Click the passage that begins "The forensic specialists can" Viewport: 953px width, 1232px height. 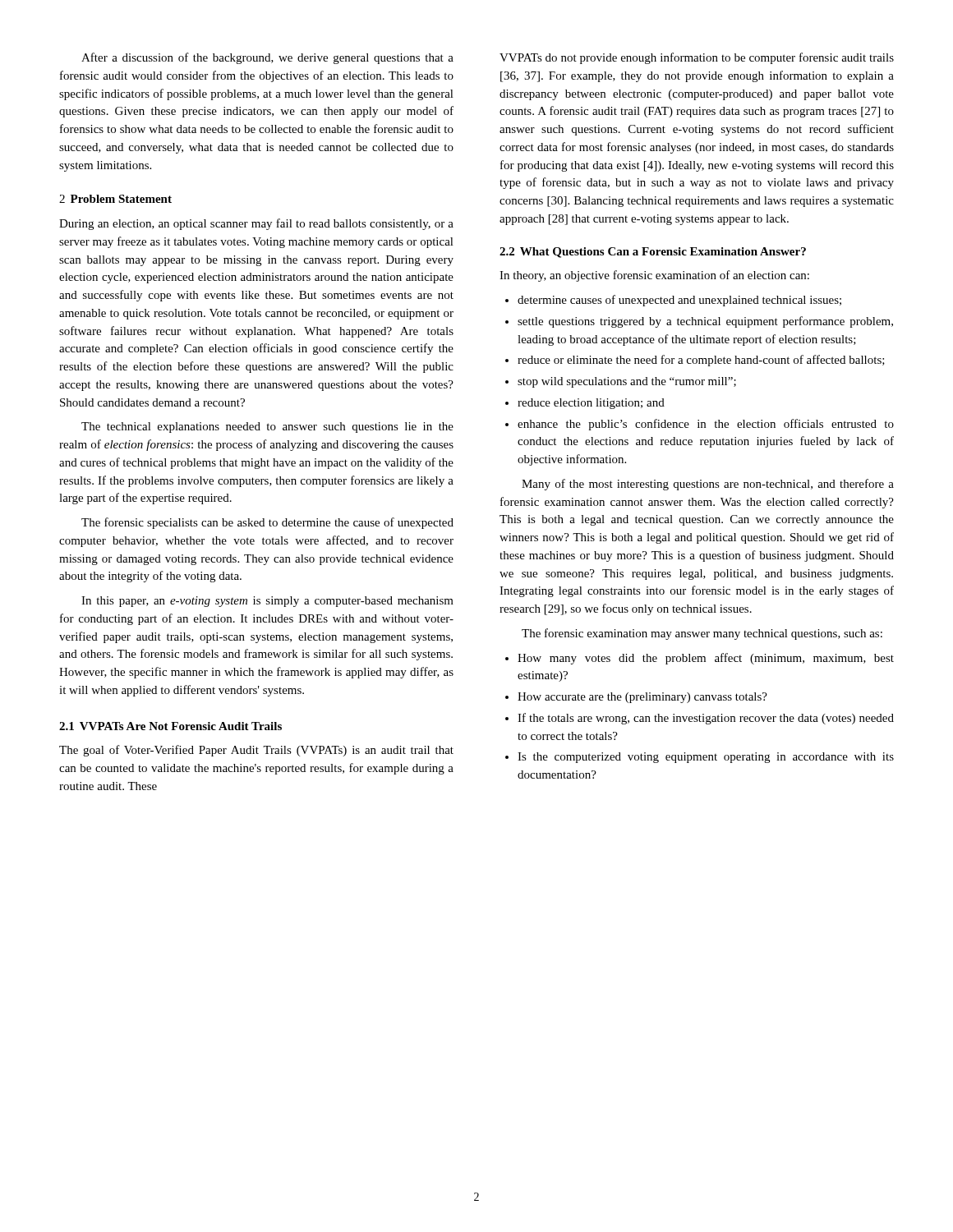click(x=256, y=550)
